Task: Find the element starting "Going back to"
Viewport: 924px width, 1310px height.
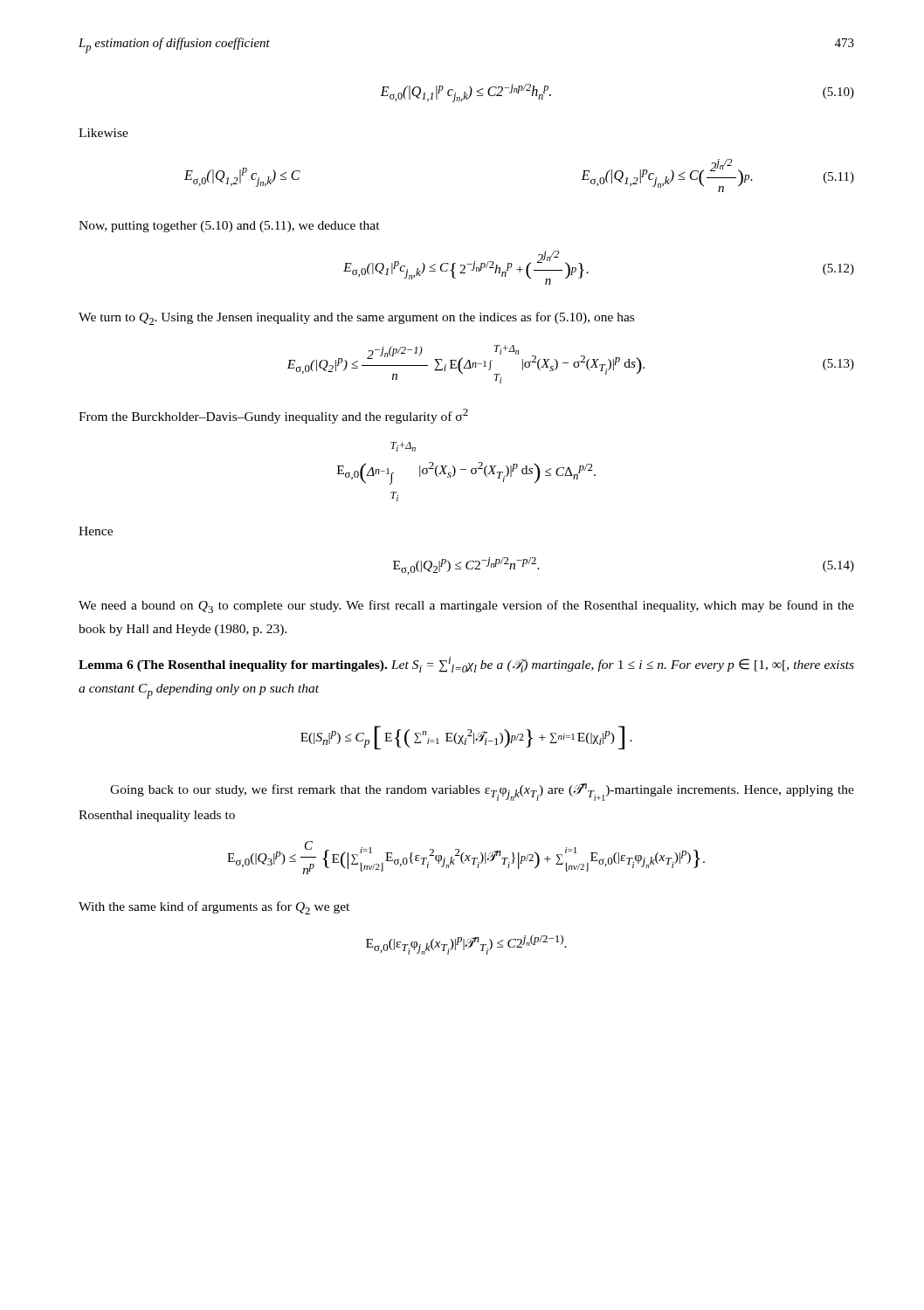Action: pyautogui.click(x=466, y=800)
